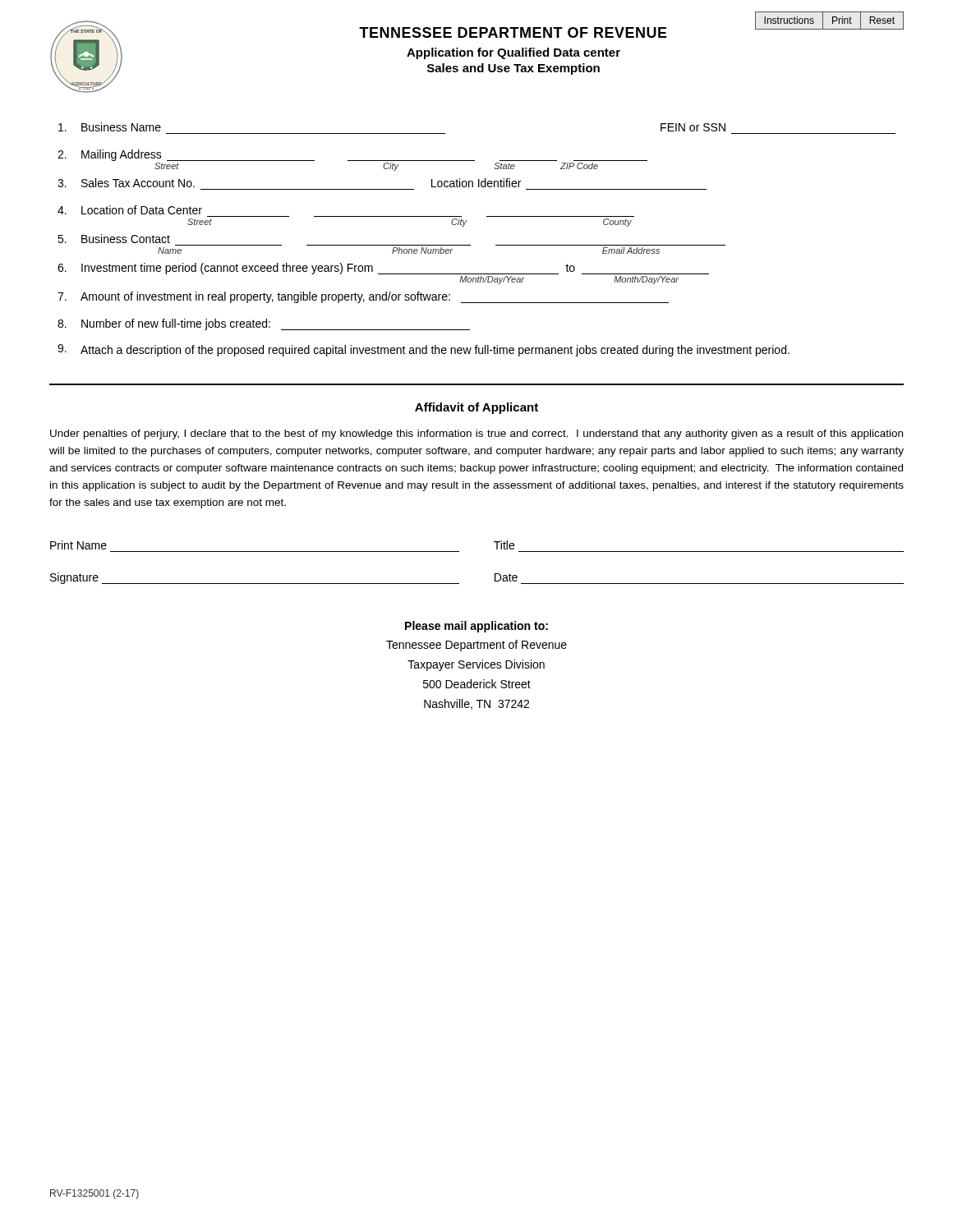The width and height of the screenshot is (953, 1232).
Task: Select the text block starting "Affidavit of Applicant"
Action: tap(476, 407)
